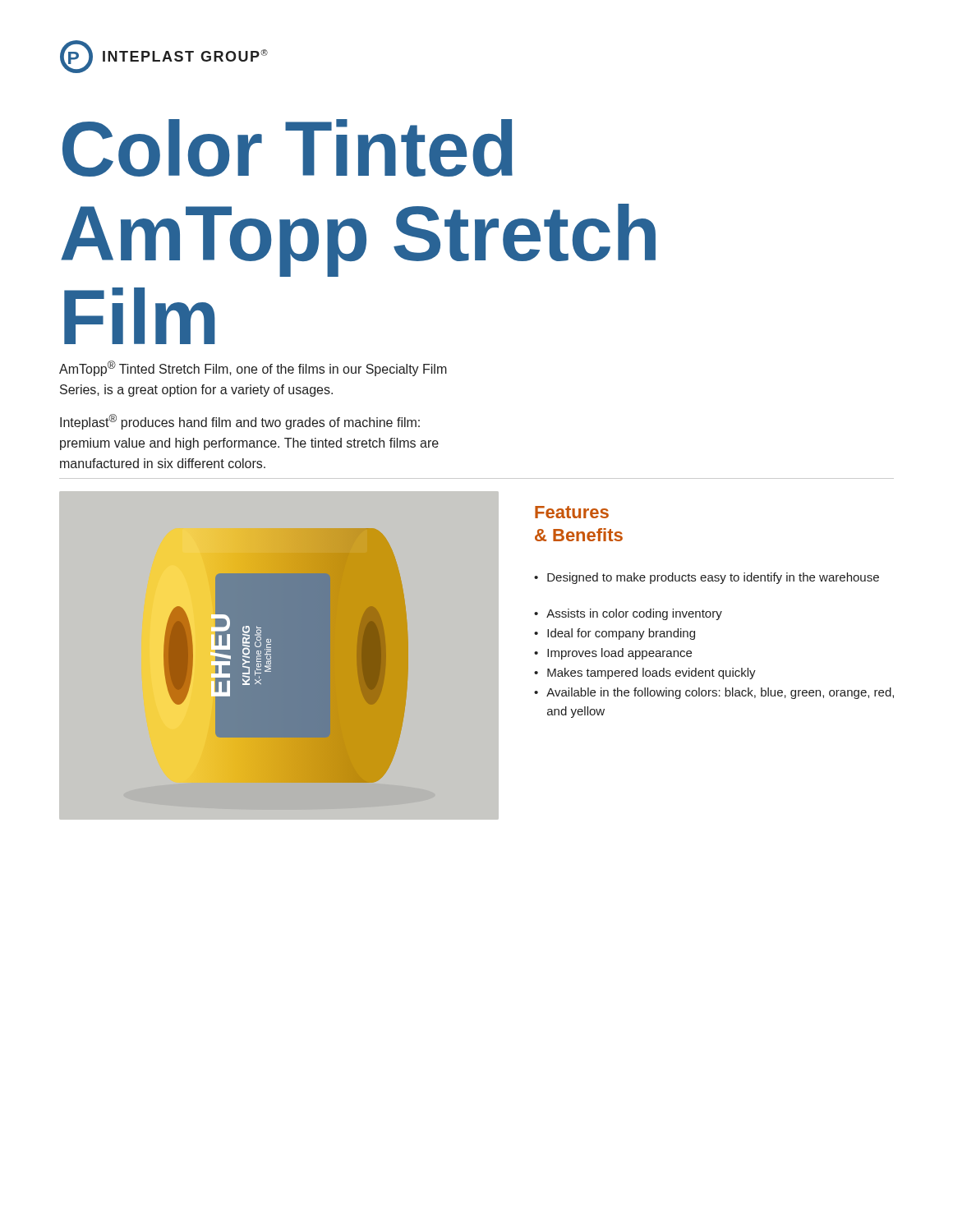Find the list item that says "• Assists in color coding inventory"
The height and width of the screenshot is (1232, 953).
[x=628, y=614]
